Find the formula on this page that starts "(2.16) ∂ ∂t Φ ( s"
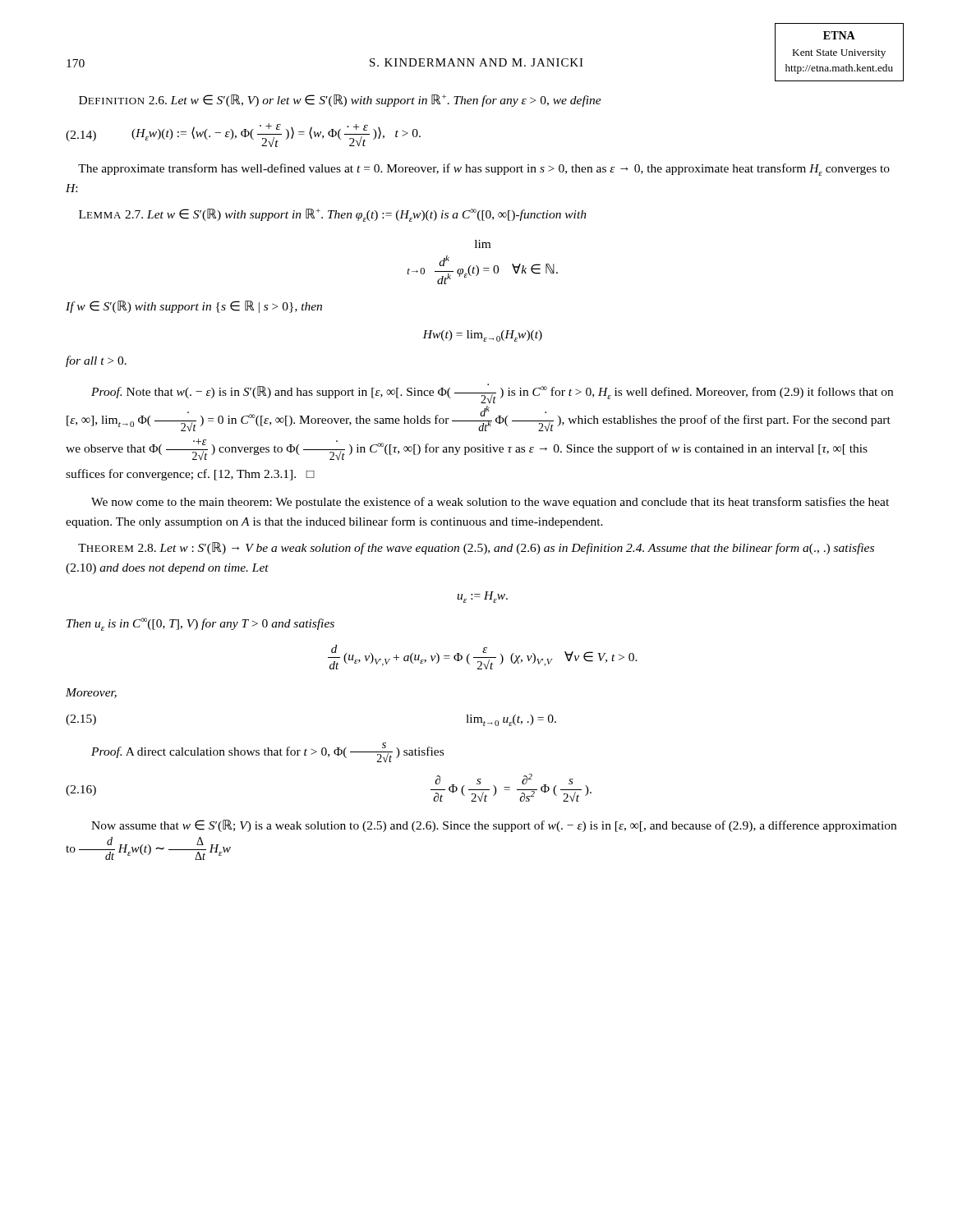 pos(483,790)
